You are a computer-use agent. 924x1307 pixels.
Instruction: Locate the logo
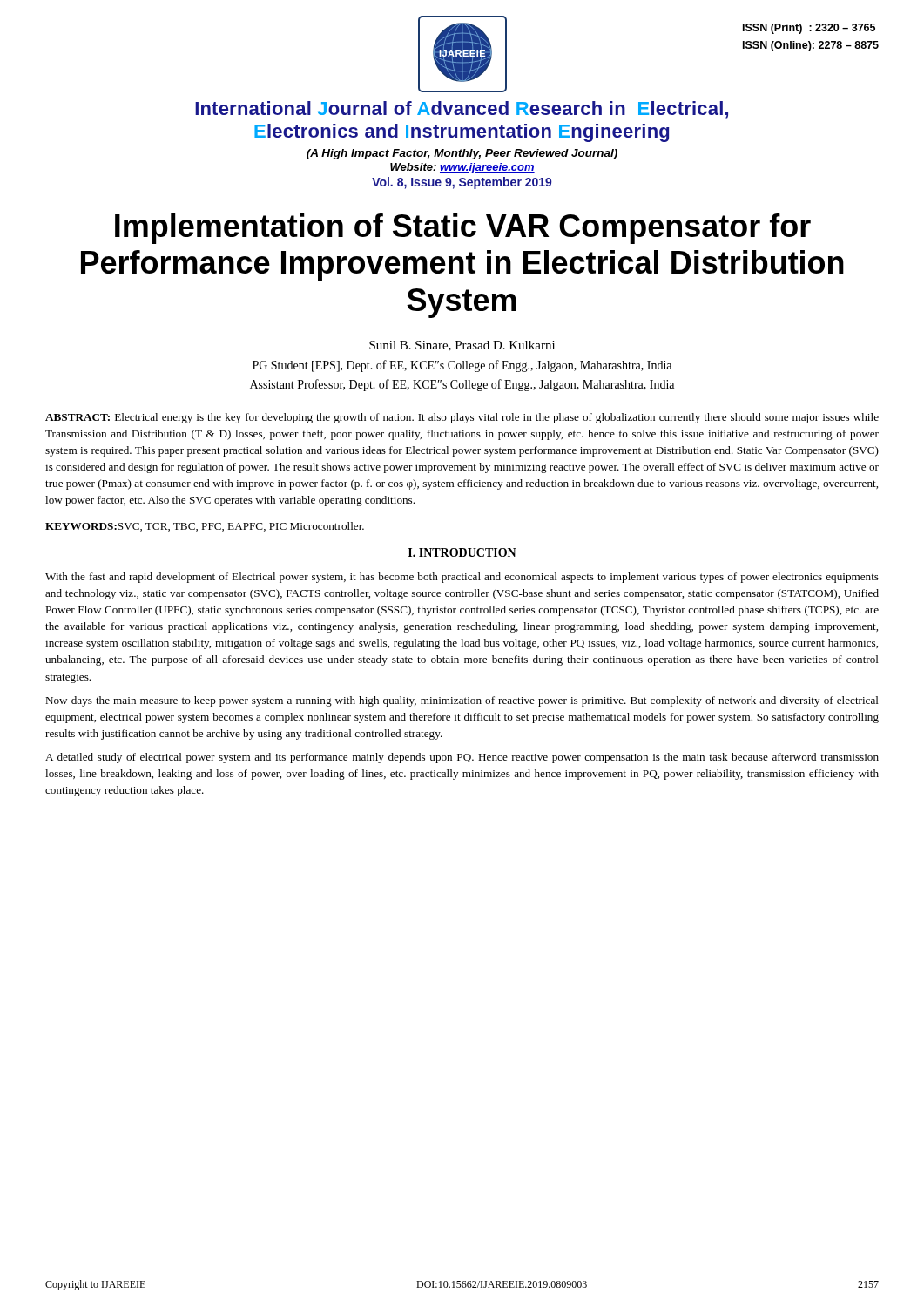[x=462, y=54]
